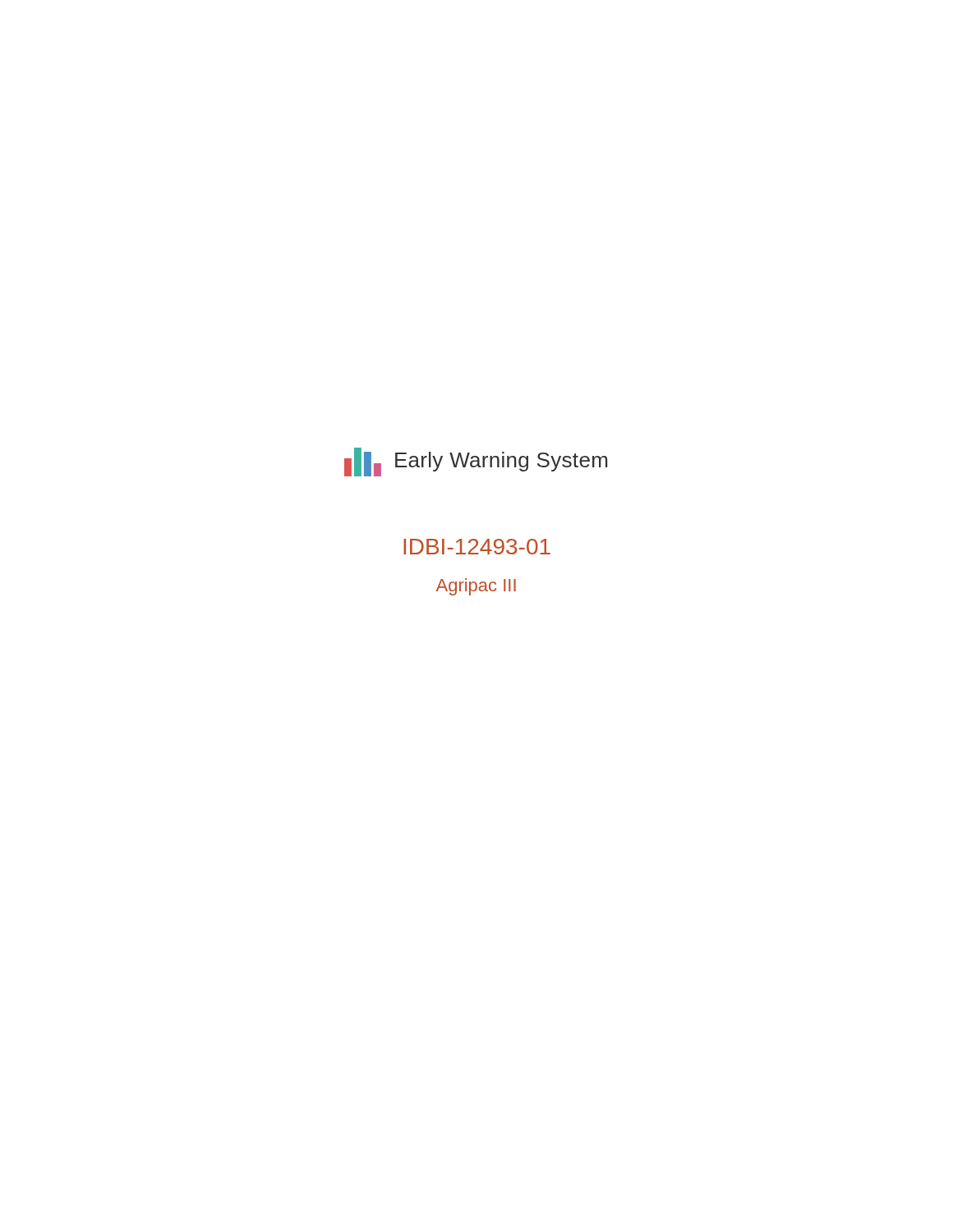This screenshot has height=1232, width=953.
Task: Click on the logo
Action: [x=476, y=460]
